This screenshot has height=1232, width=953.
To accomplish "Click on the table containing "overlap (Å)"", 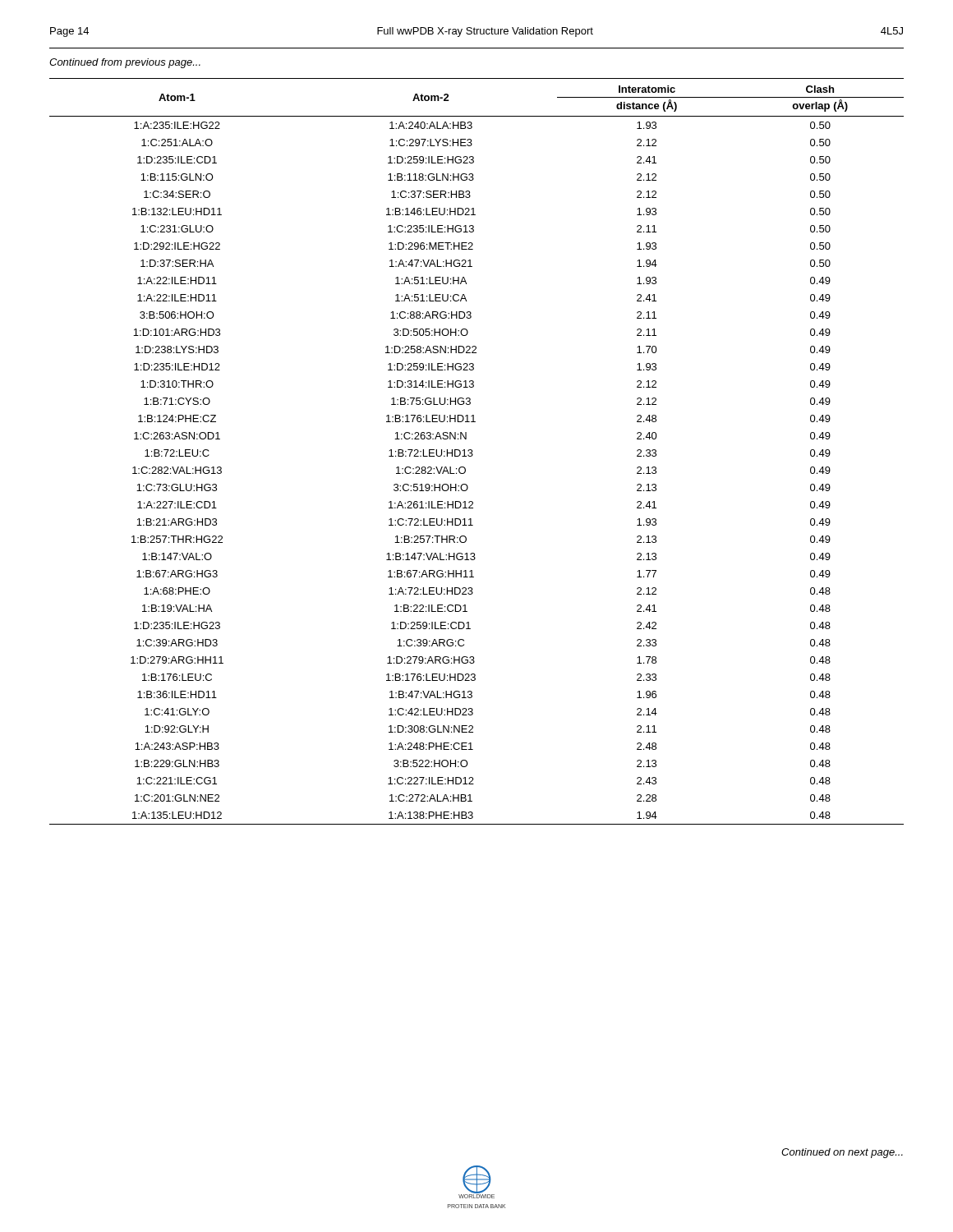I will pos(476,451).
